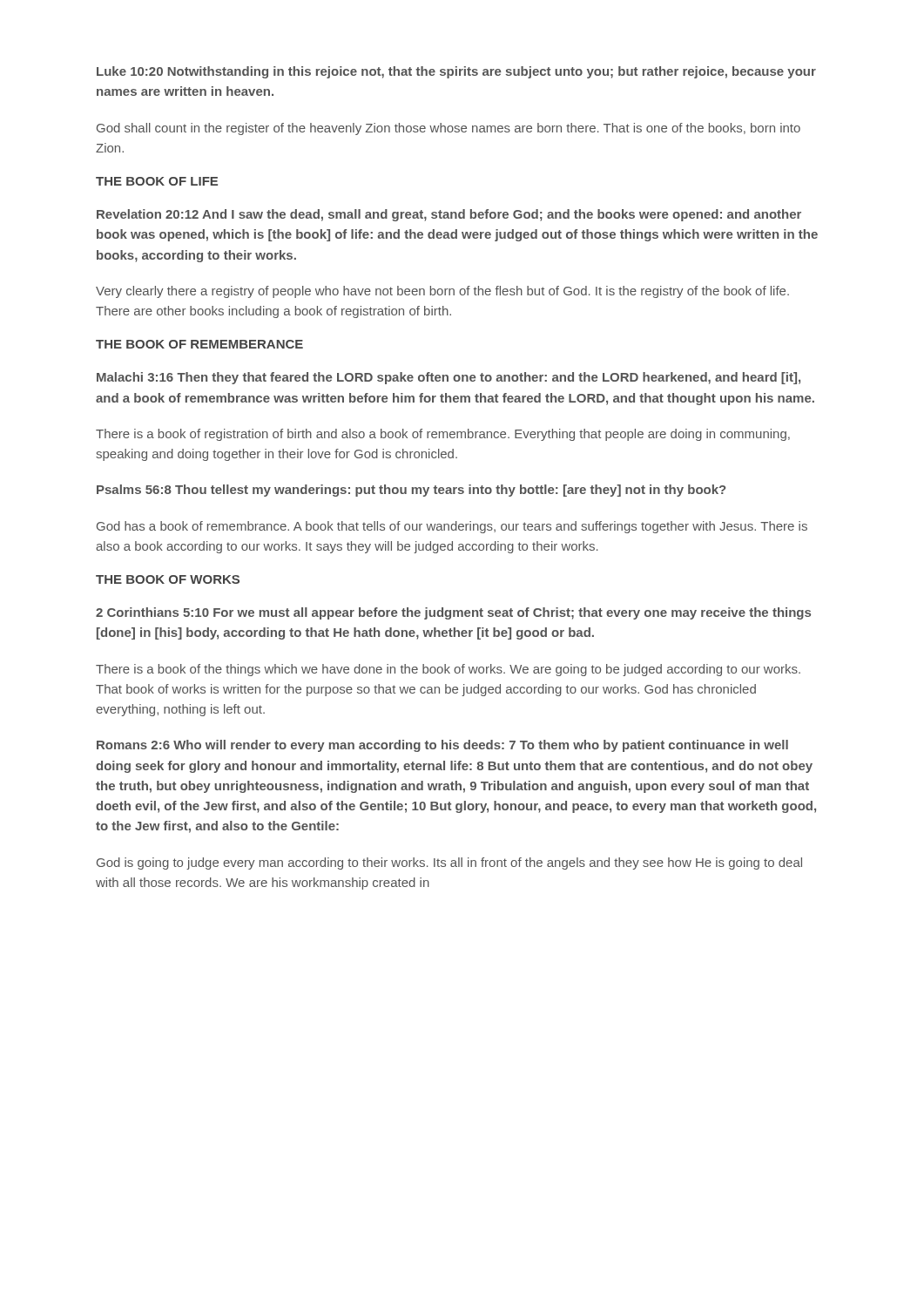
Task: Find the text starting "God has a"
Action: tap(458, 536)
